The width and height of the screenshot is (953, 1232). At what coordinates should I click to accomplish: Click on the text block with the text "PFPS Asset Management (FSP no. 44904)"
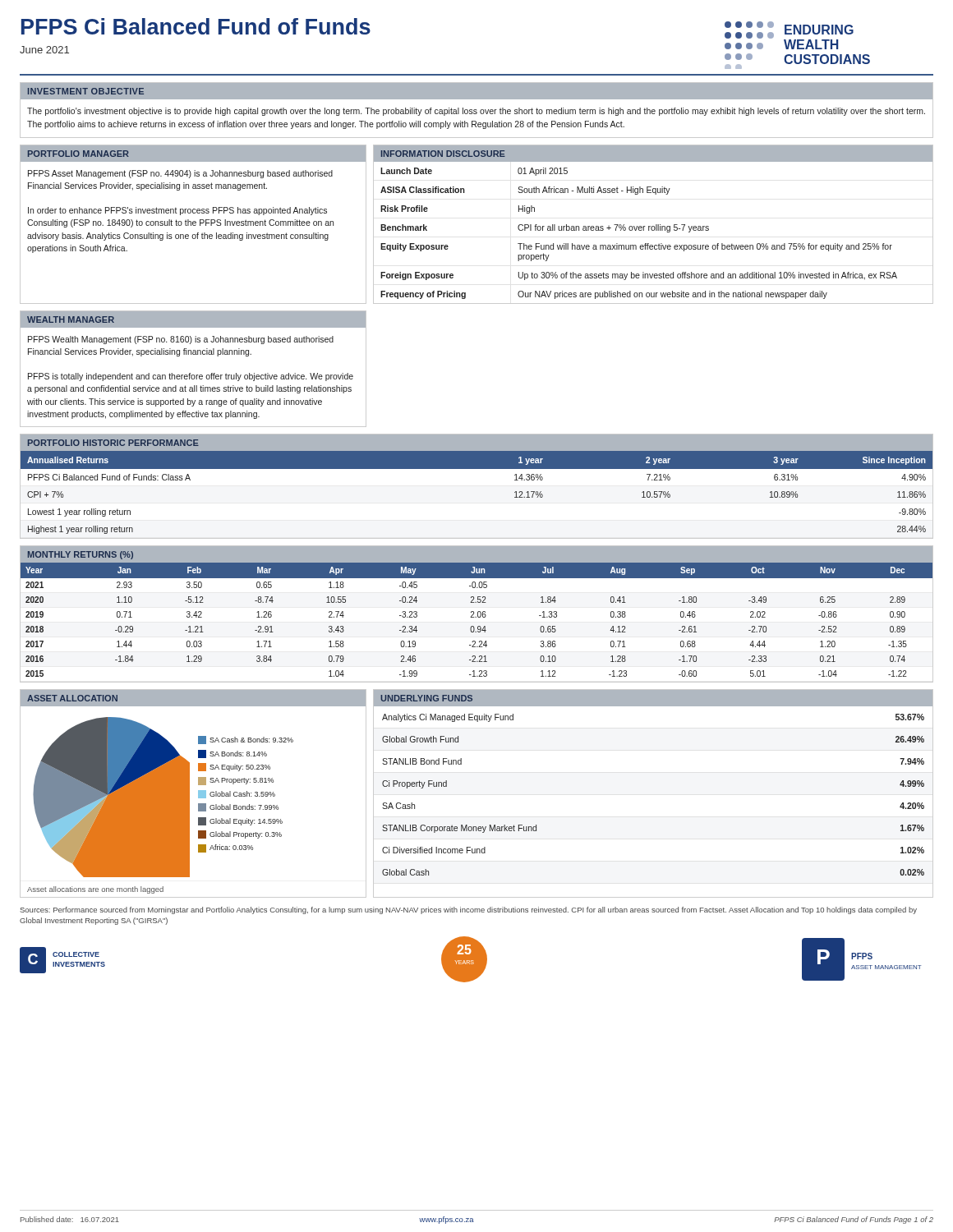(181, 210)
